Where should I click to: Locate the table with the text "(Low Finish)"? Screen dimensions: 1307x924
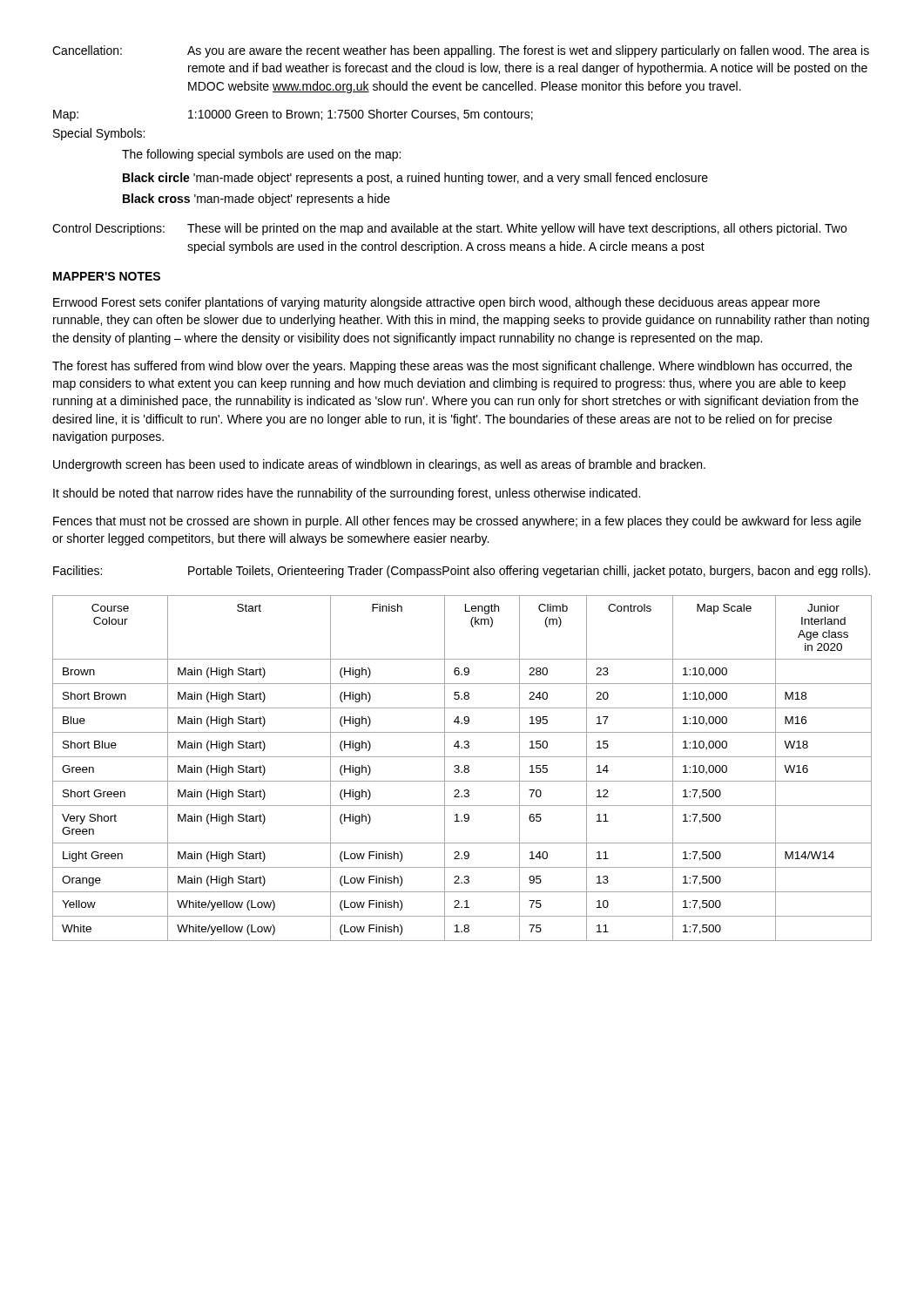[462, 768]
